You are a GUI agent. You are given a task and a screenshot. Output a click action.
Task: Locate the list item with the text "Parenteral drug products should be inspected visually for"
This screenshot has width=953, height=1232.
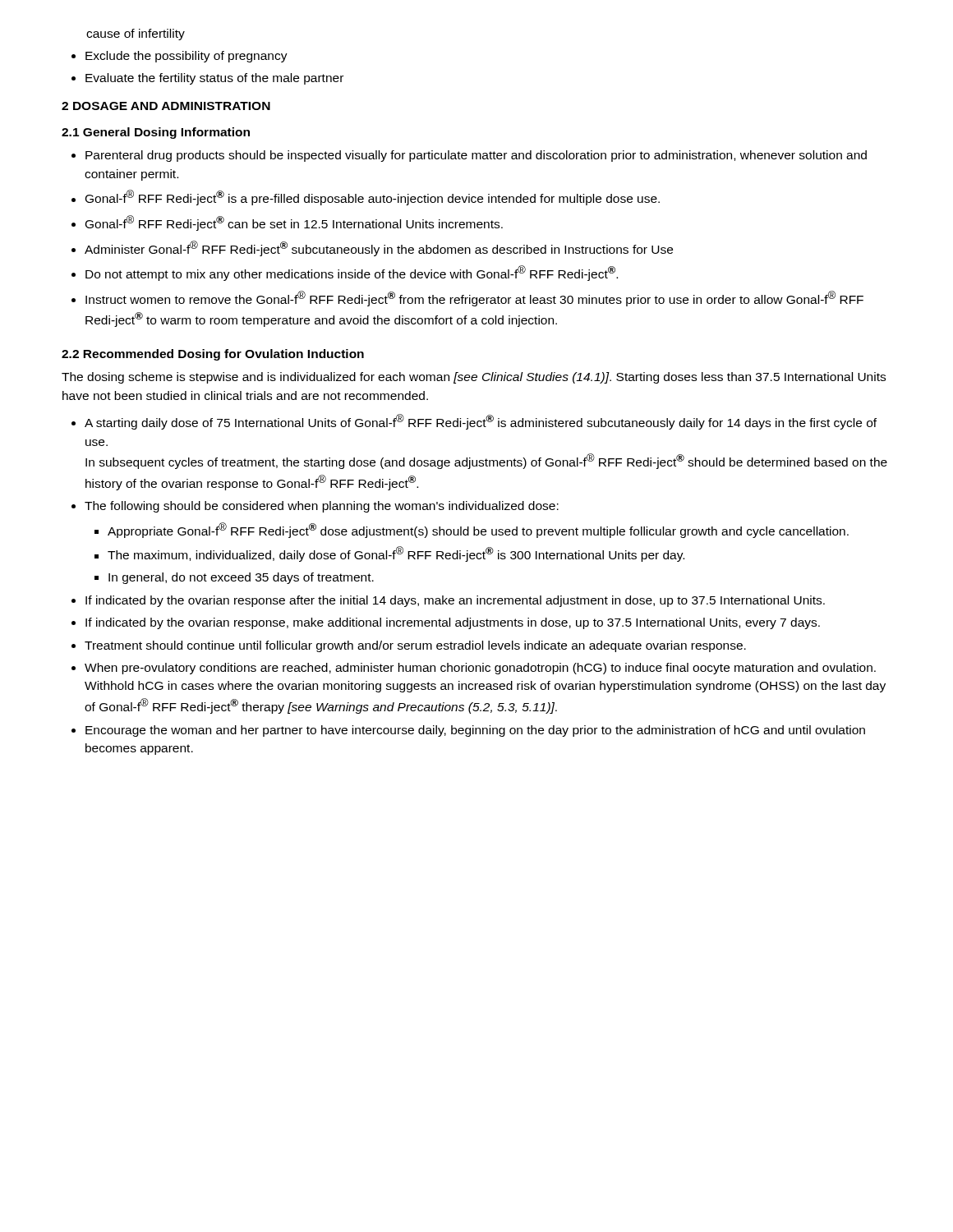(x=476, y=164)
